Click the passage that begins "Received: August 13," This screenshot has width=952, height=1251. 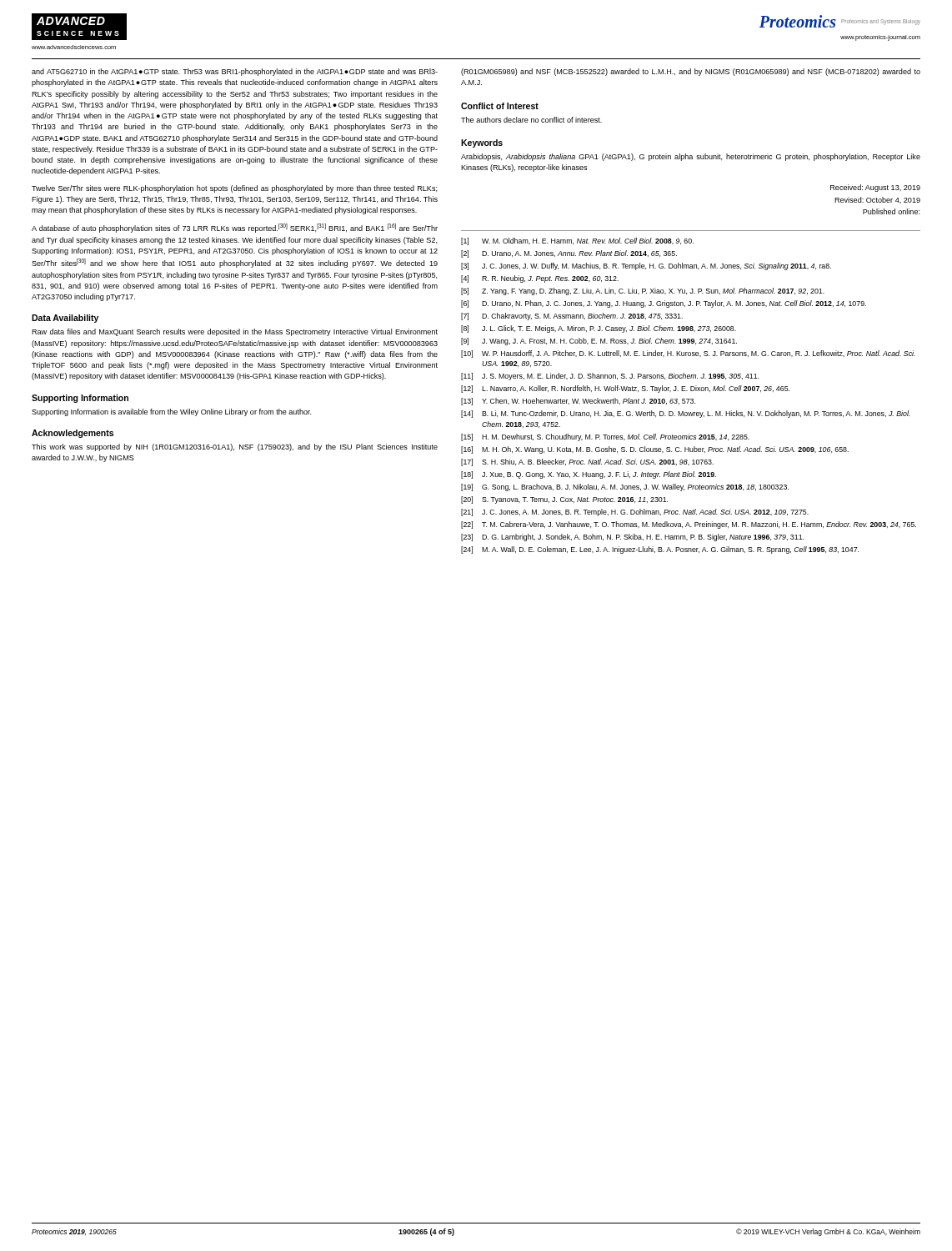coord(875,200)
